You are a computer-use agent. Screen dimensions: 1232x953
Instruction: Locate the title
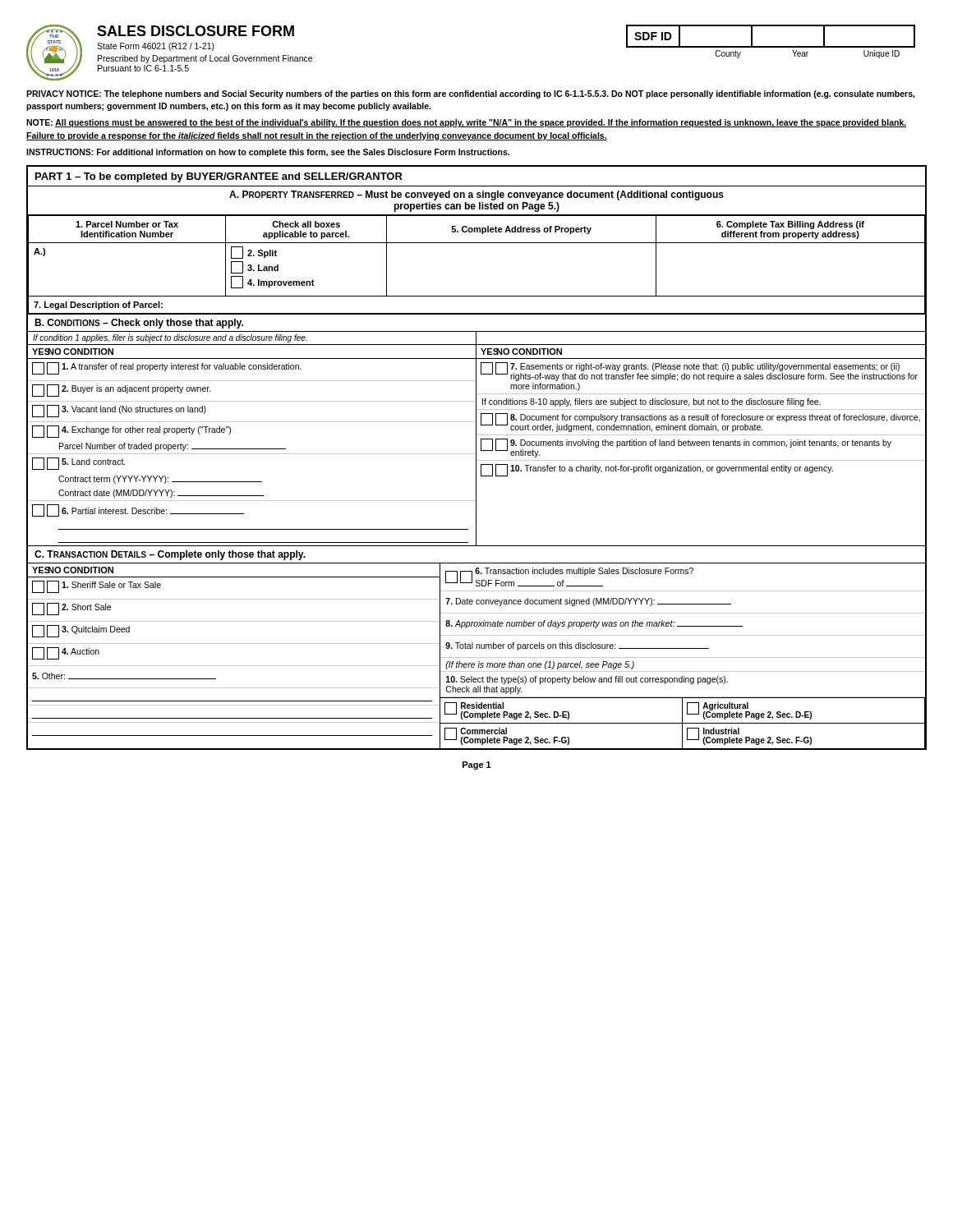coord(196,31)
